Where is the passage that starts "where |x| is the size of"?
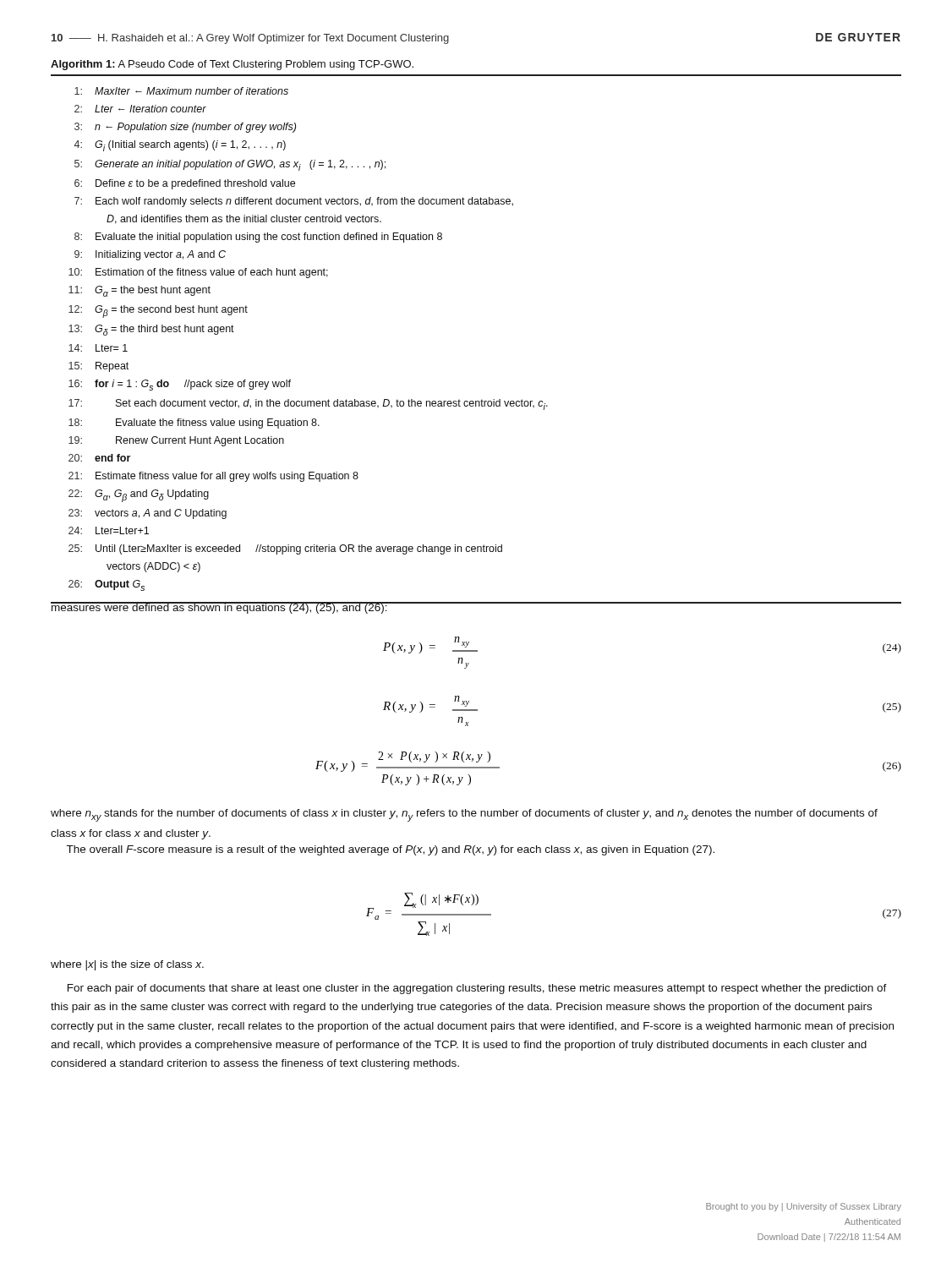Image resolution: width=952 pixels, height=1268 pixels. (x=128, y=964)
